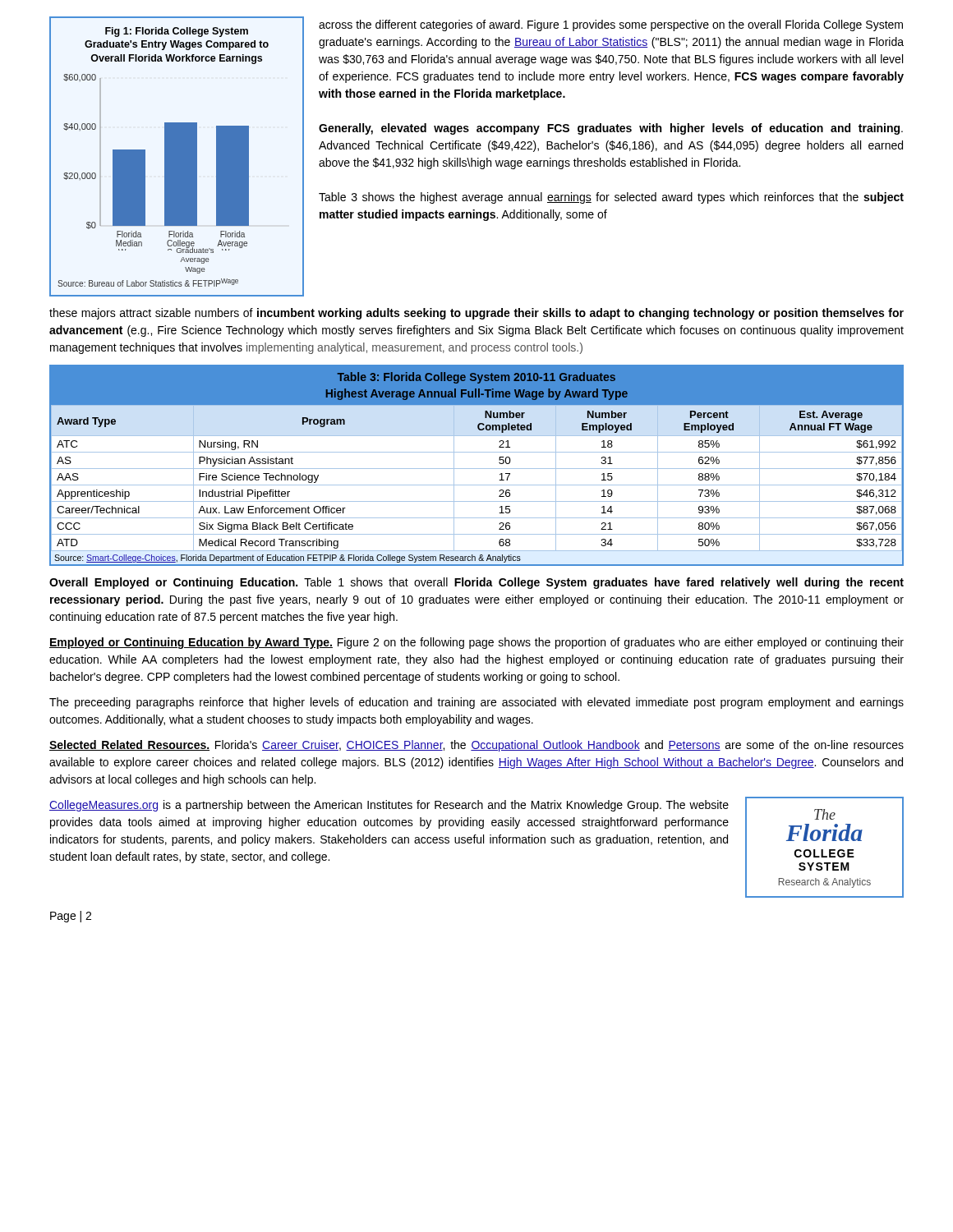The height and width of the screenshot is (1232, 953).
Task: Select the text starting "across the different categories"
Action: coord(611,120)
